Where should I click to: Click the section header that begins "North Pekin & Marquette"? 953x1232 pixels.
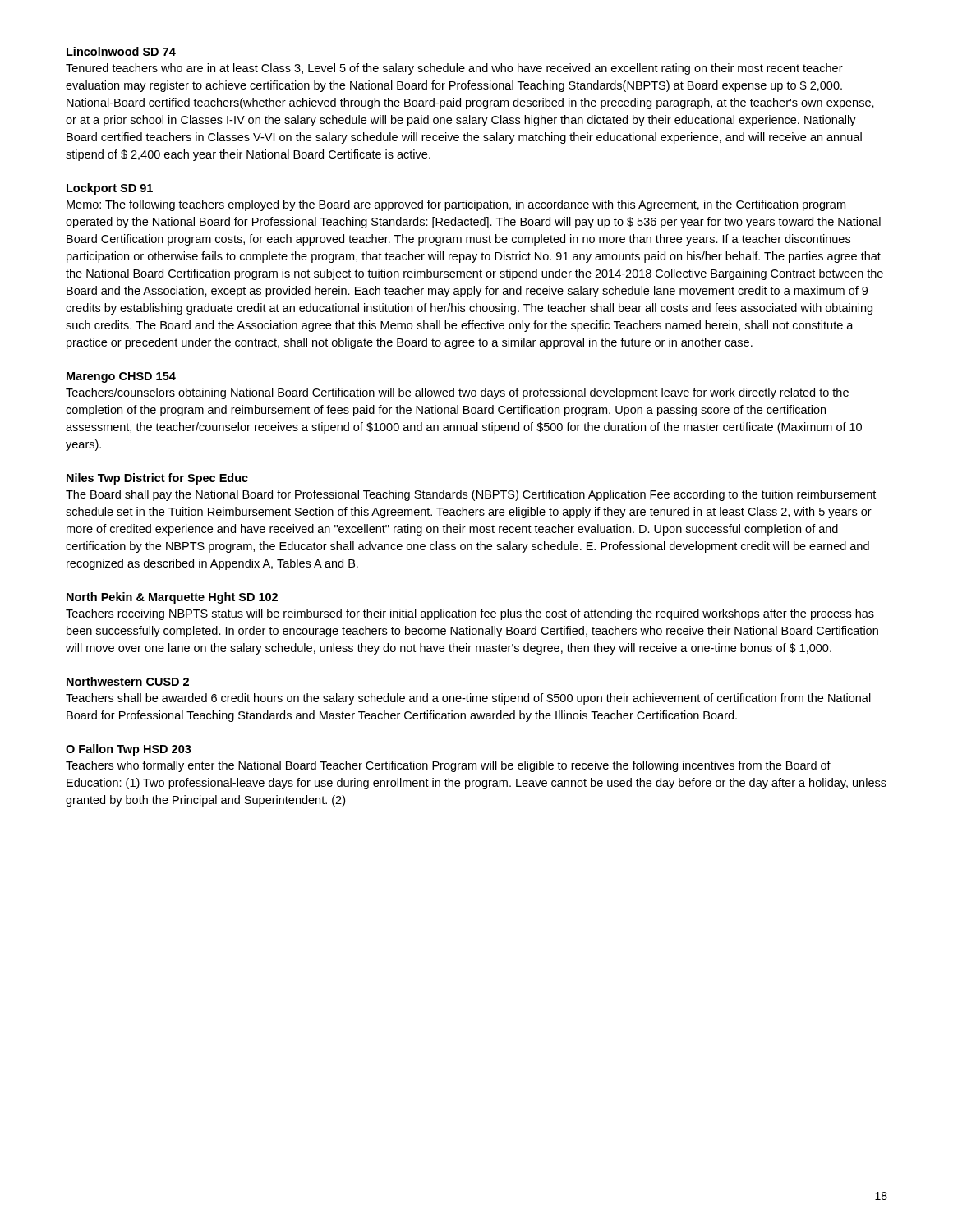coord(172,597)
